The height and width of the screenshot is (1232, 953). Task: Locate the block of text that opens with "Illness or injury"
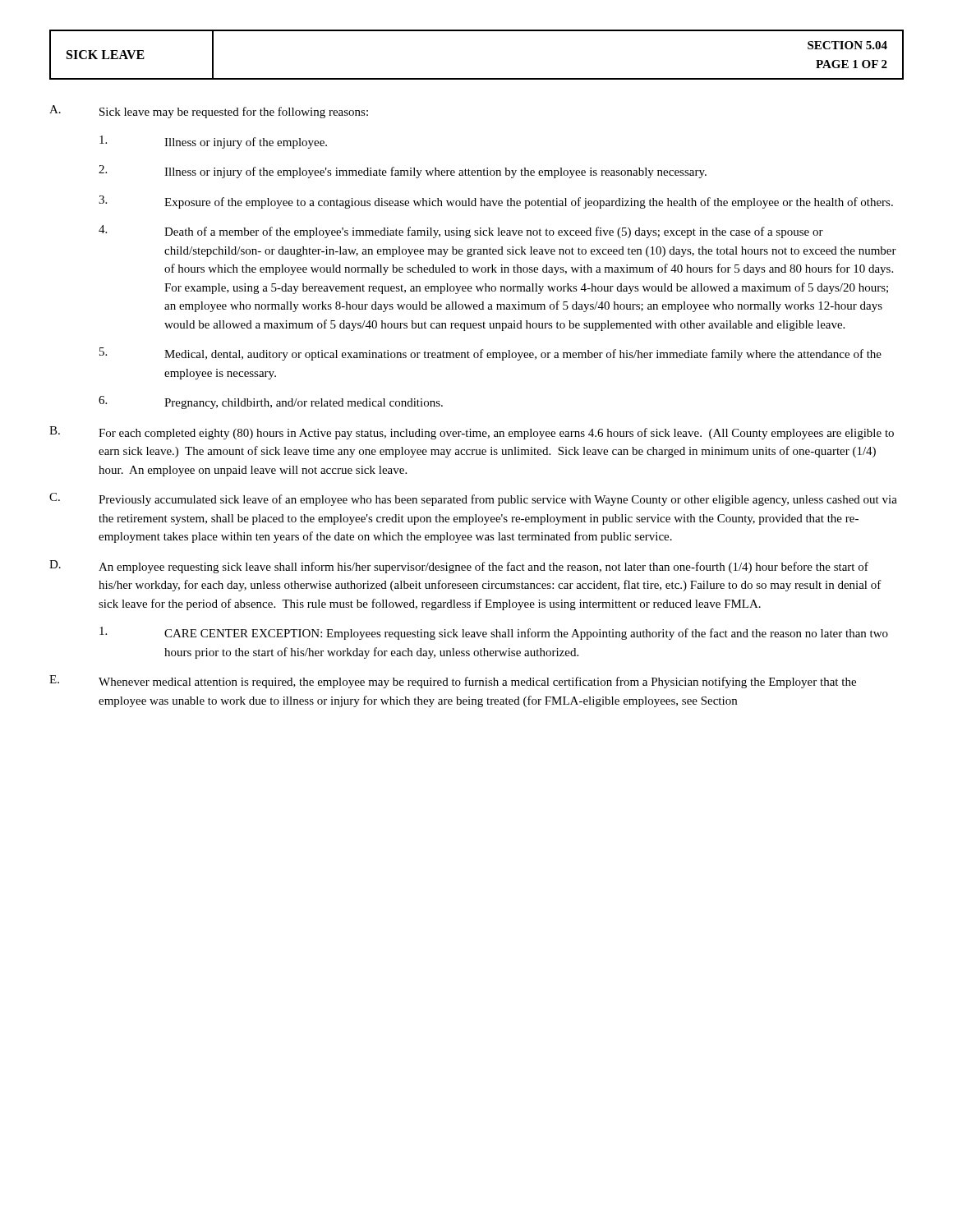pyautogui.click(x=213, y=142)
